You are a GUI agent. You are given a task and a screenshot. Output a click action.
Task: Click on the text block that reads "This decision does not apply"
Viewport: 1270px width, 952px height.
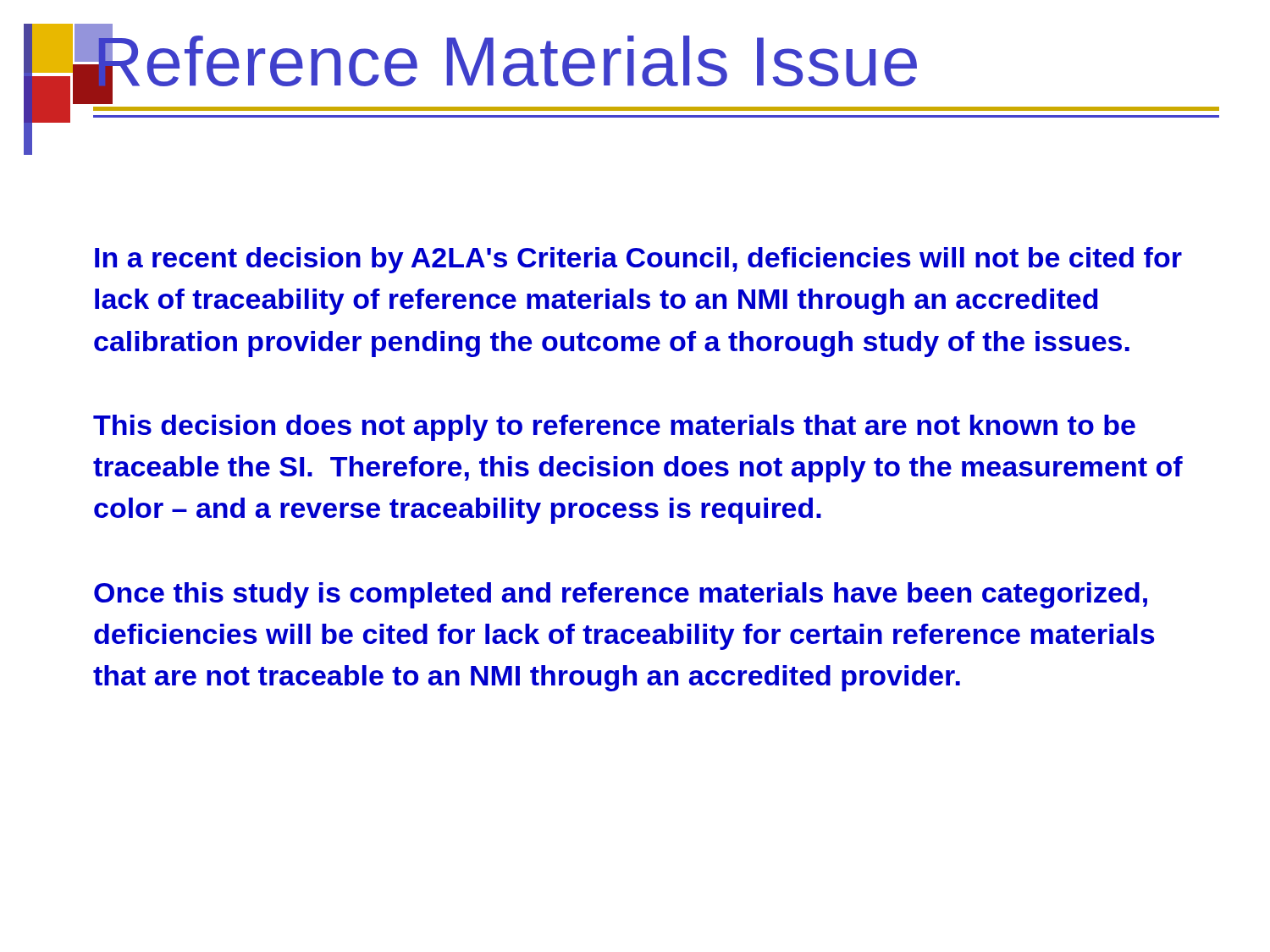click(638, 466)
